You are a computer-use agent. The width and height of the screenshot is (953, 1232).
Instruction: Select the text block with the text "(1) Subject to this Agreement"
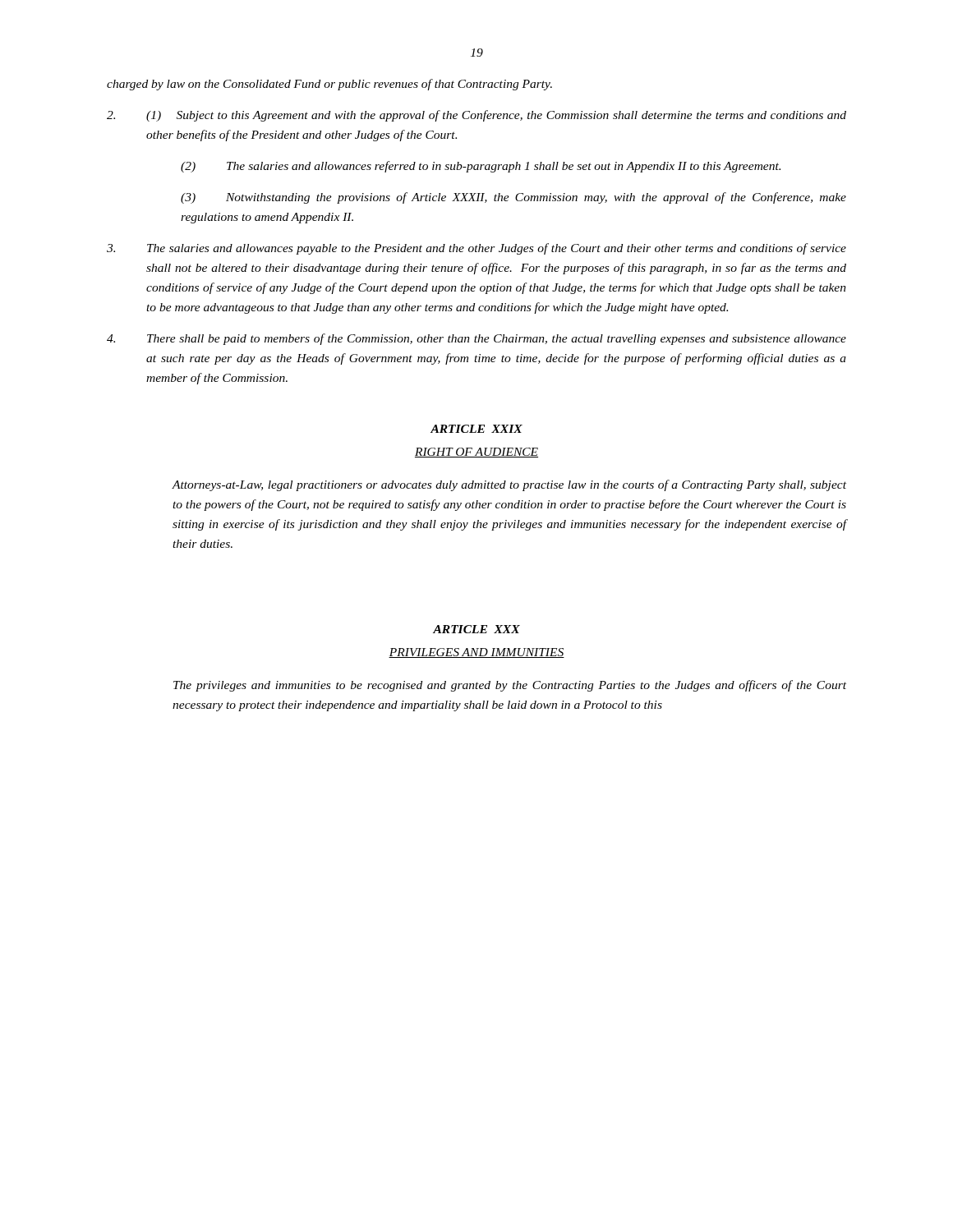tap(476, 125)
